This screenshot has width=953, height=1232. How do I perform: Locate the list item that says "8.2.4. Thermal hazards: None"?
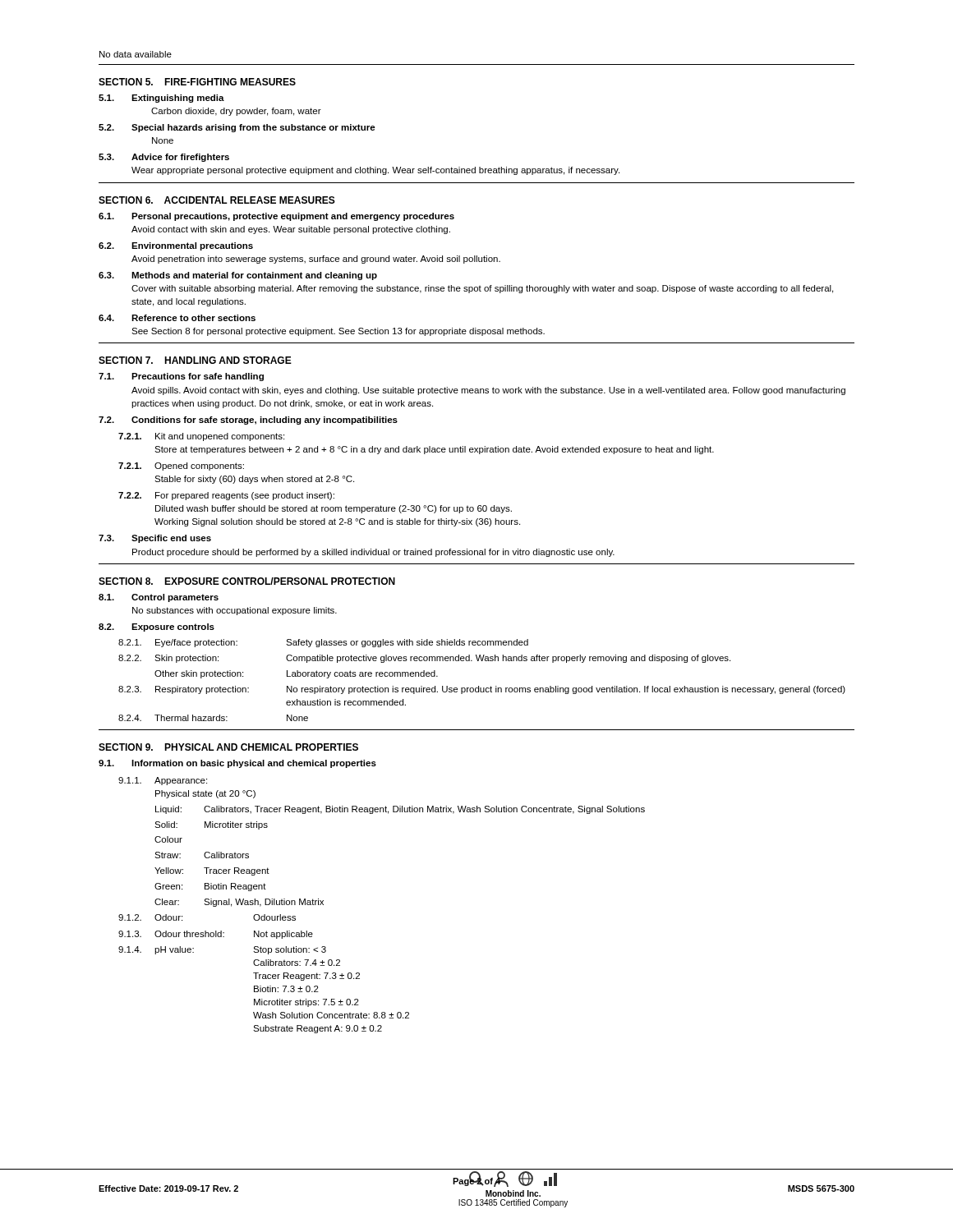[x=486, y=718]
